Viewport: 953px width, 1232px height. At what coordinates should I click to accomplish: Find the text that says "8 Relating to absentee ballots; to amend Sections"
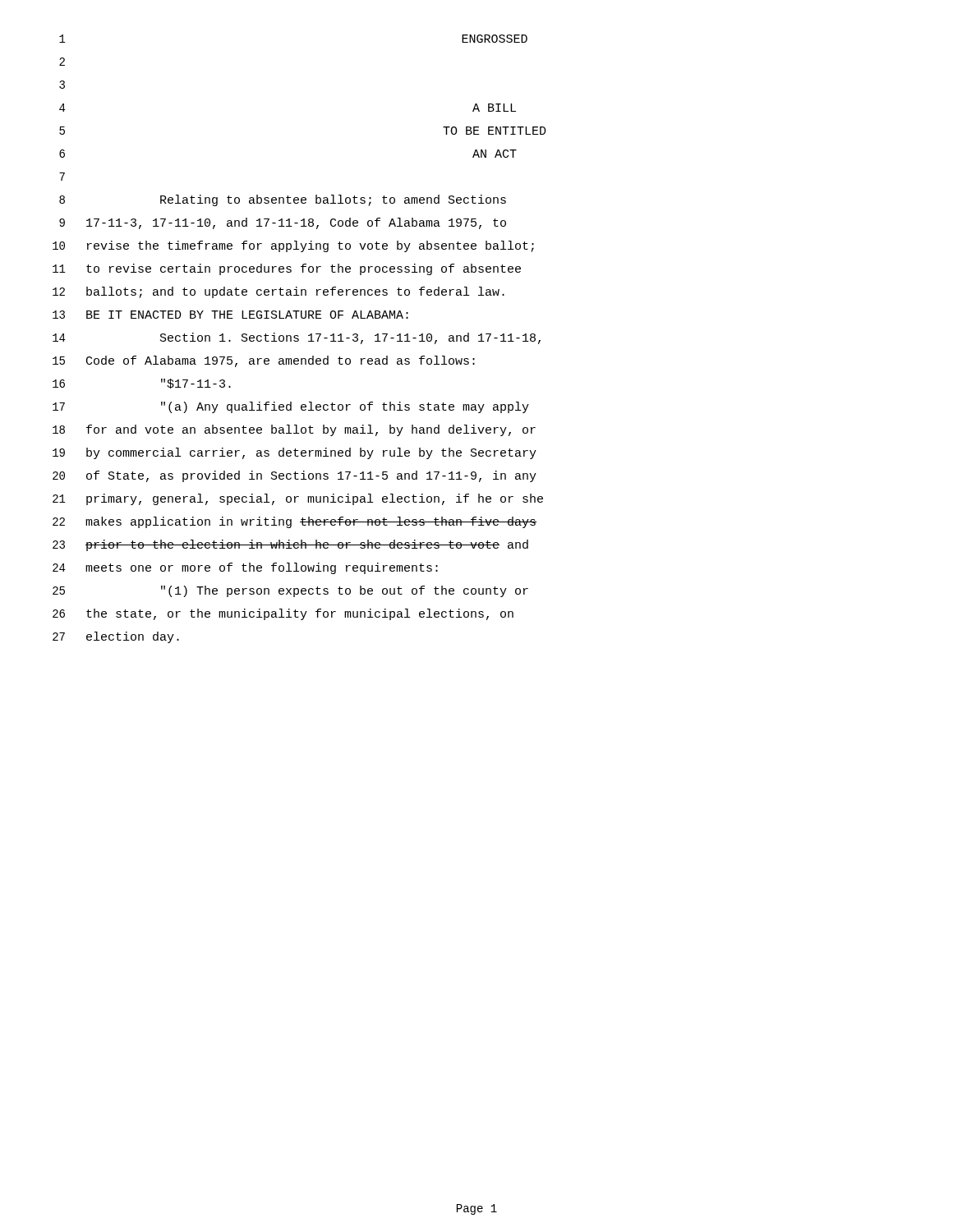476,201
